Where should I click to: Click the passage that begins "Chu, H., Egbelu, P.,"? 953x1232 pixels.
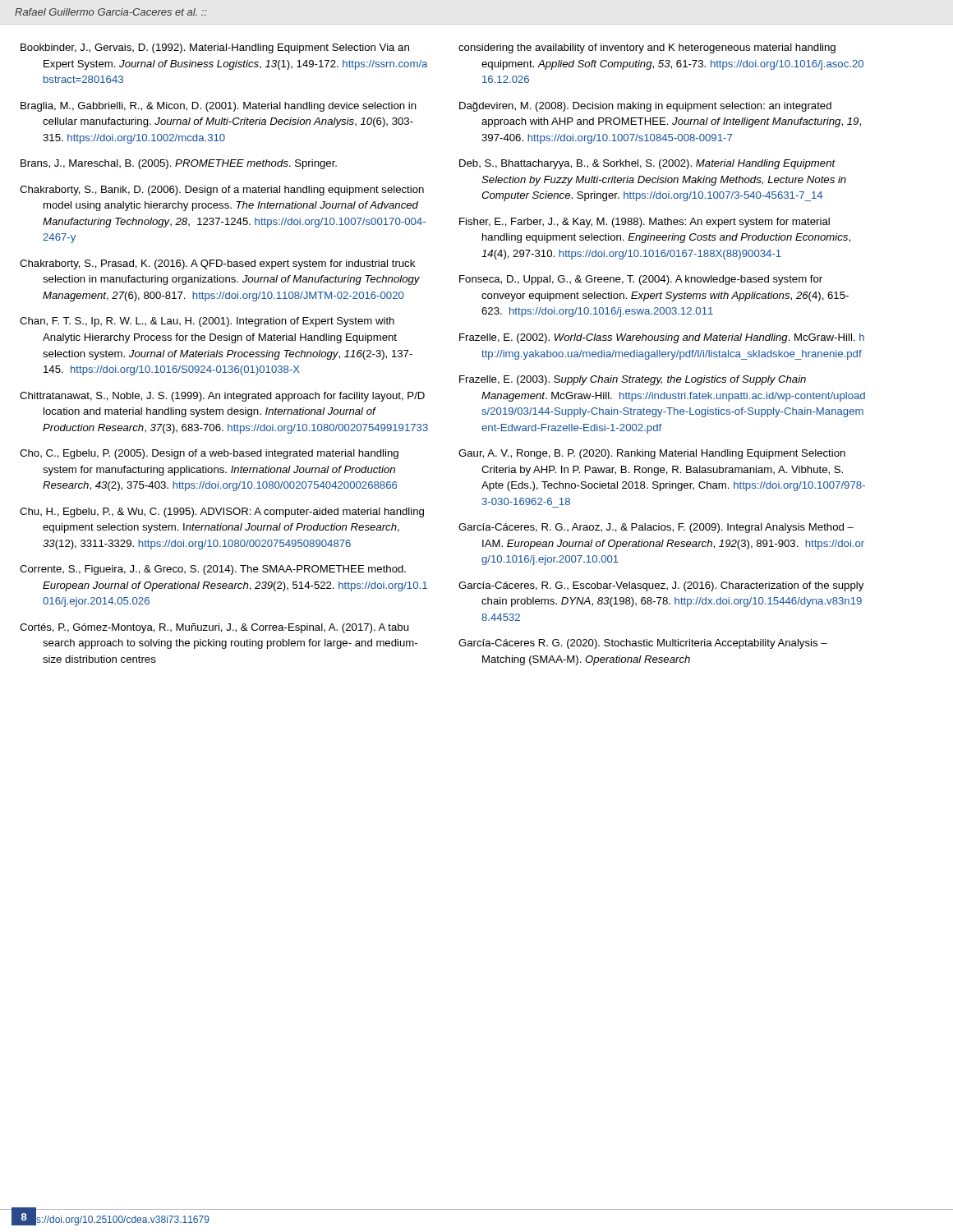click(222, 527)
